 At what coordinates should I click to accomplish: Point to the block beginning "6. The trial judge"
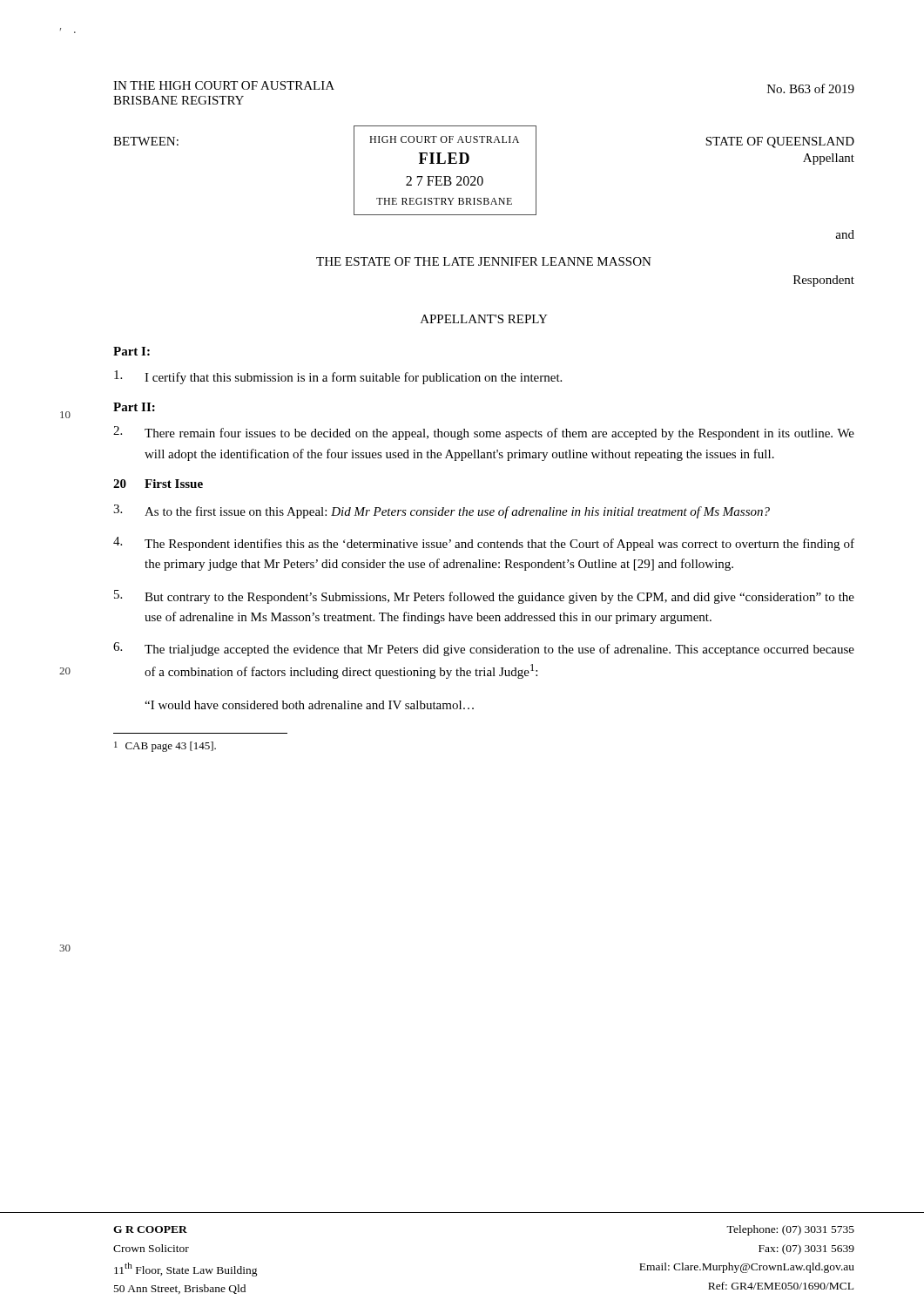tap(484, 661)
